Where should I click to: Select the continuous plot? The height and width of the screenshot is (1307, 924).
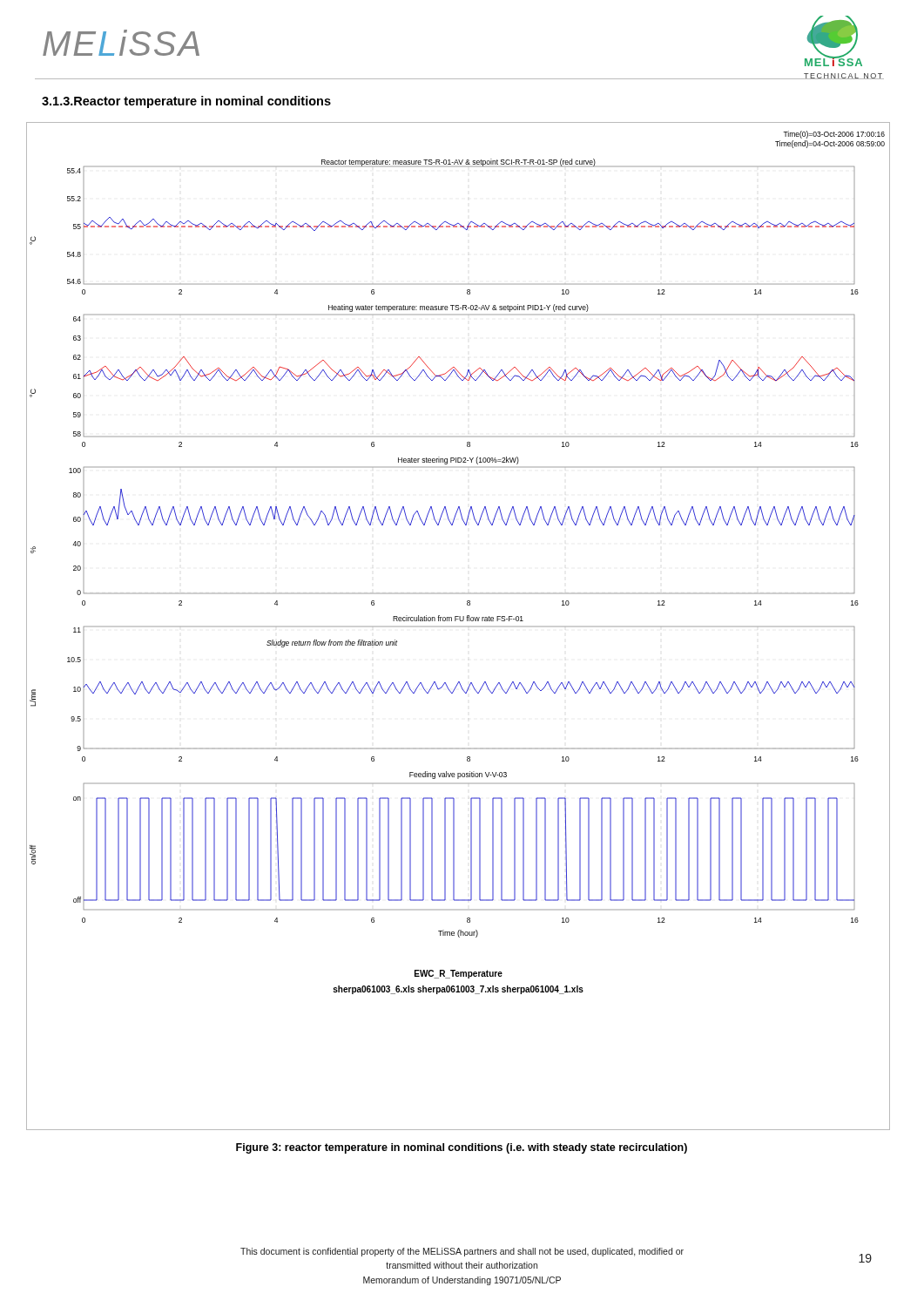pyautogui.click(x=458, y=626)
